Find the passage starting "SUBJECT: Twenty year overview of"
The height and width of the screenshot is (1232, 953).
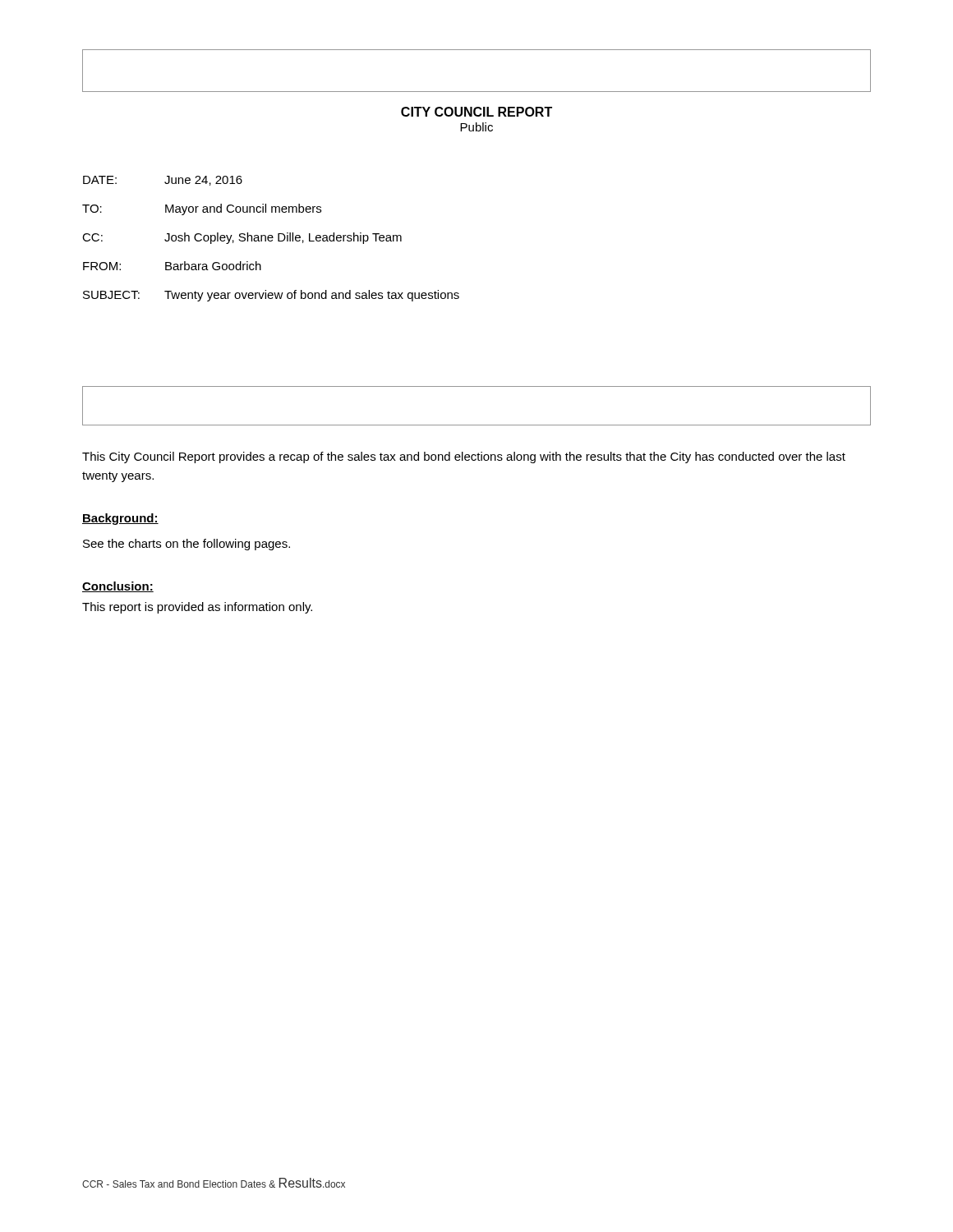(x=271, y=296)
